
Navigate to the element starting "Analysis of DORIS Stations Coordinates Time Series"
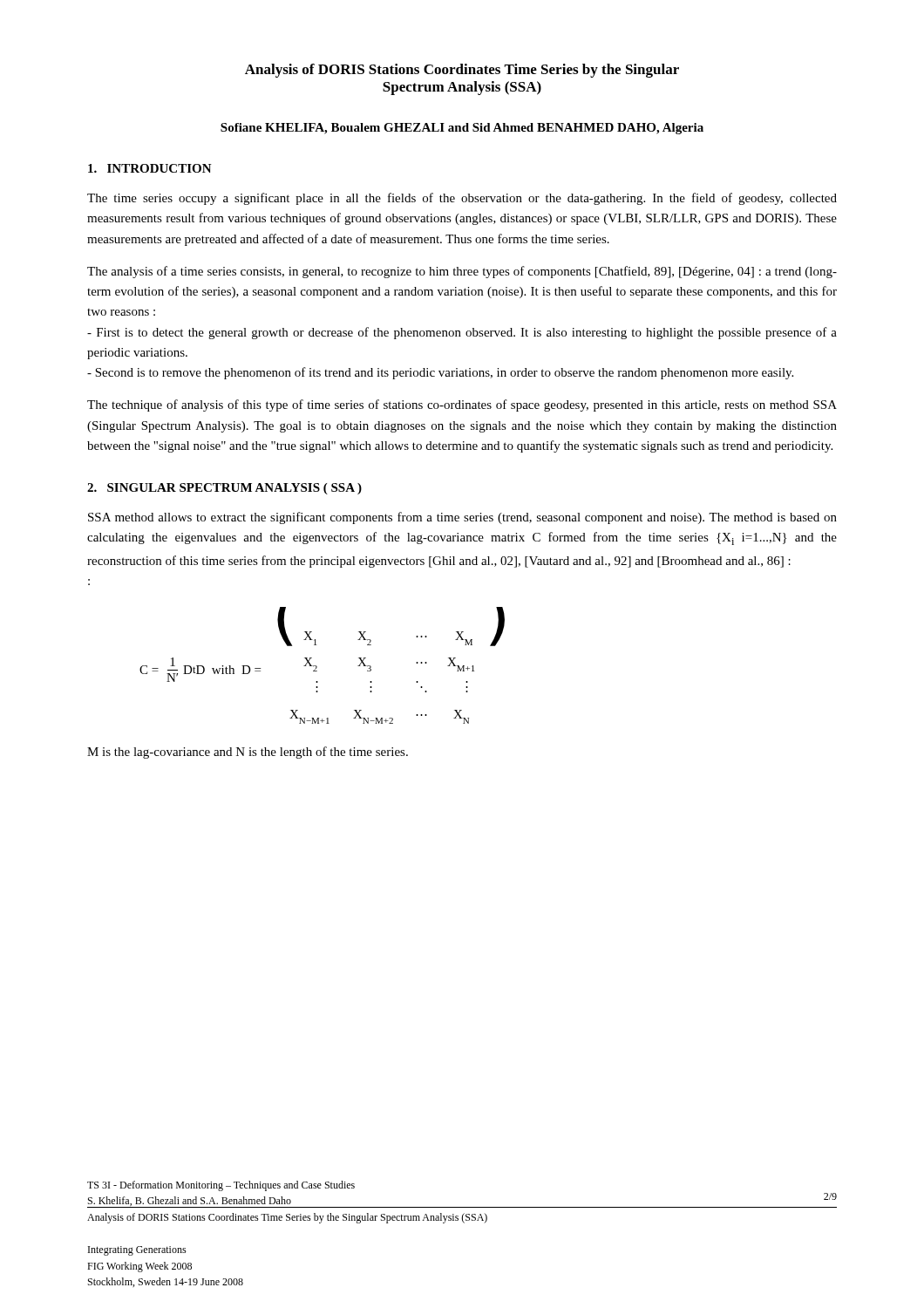tap(462, 78)
